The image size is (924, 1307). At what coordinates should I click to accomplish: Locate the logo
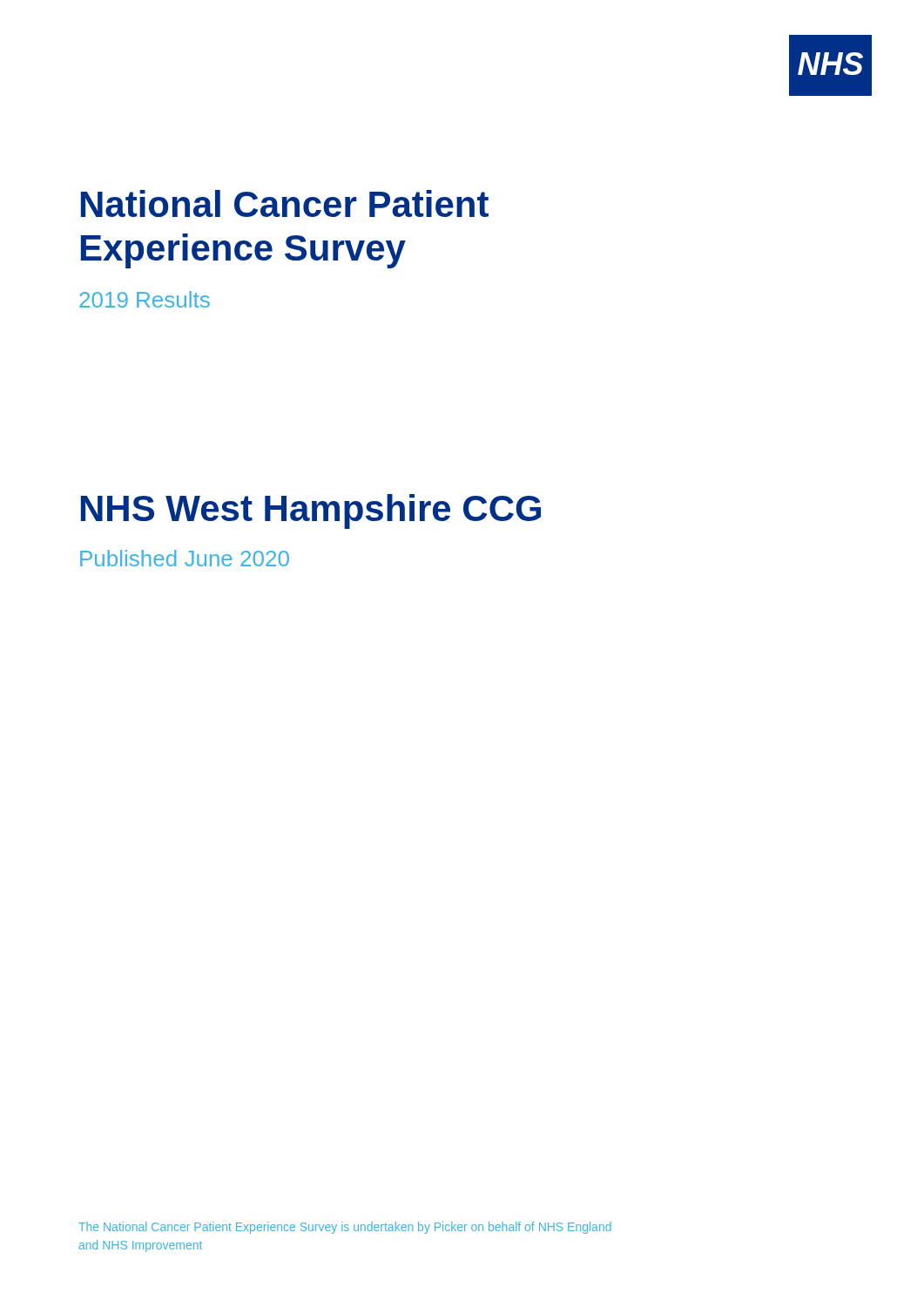[x=830, y=65]
